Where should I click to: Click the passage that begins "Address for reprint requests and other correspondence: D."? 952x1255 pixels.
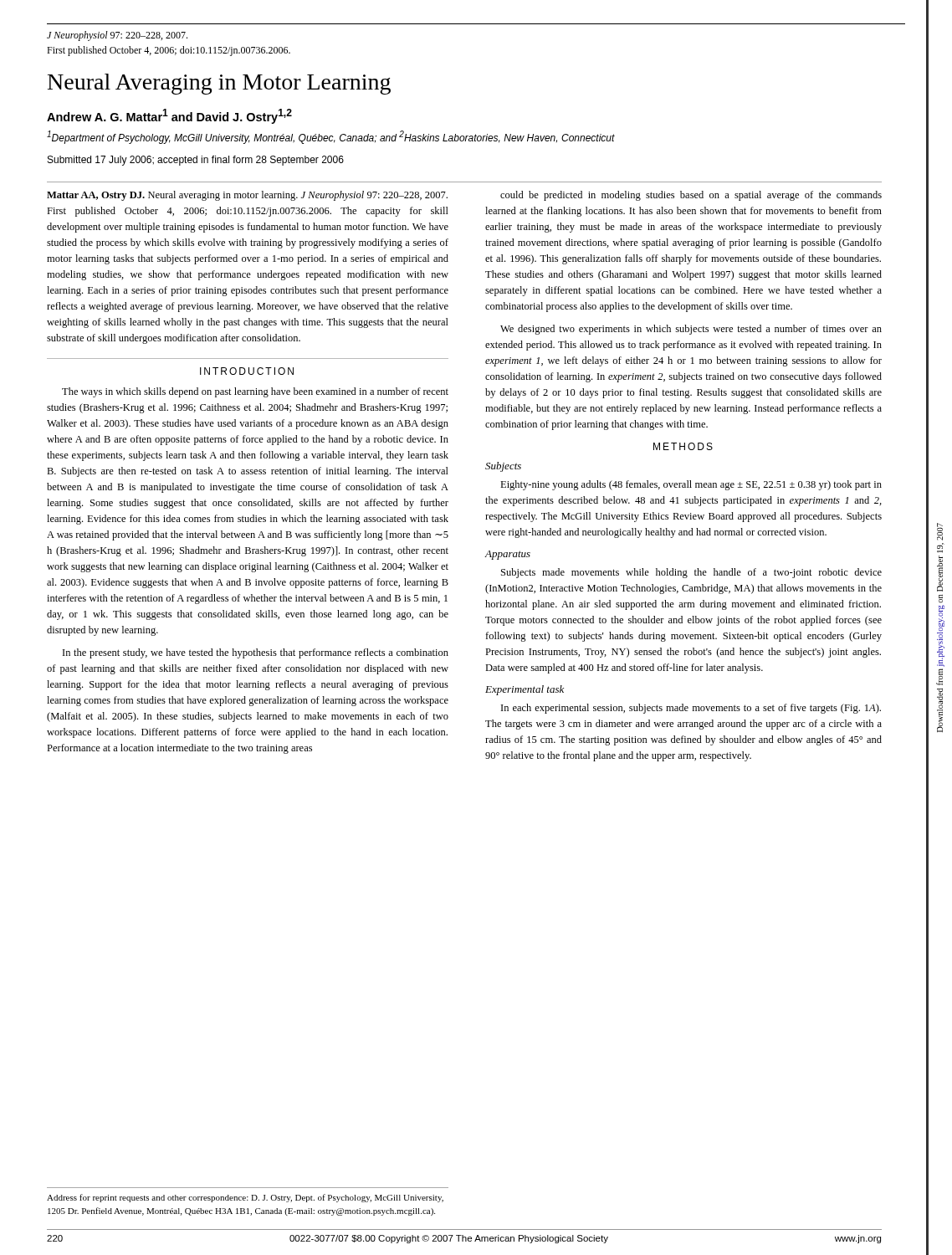pyautogui.click(x=245, y=1204)
